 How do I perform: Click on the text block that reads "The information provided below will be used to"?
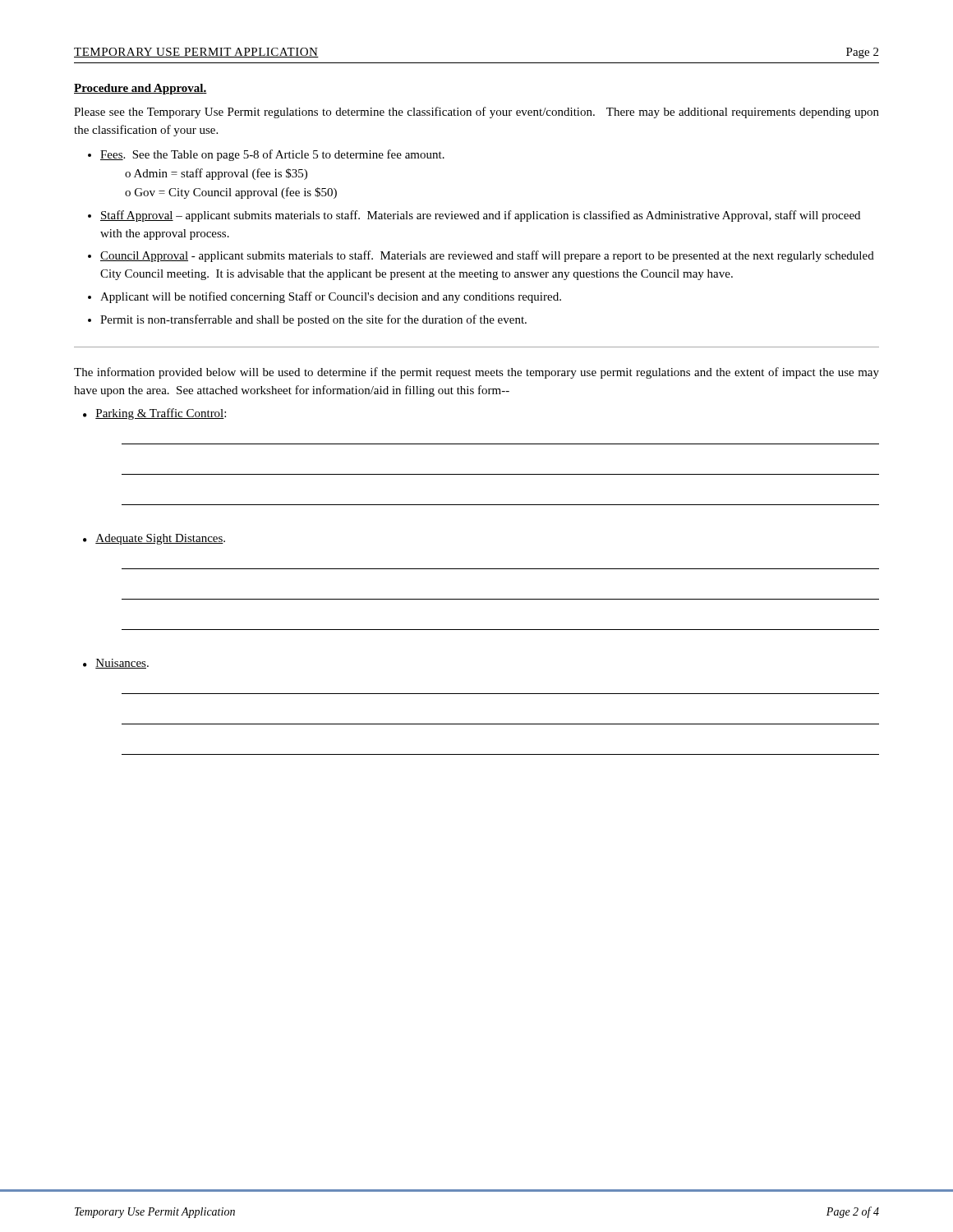tap(476, 381)
